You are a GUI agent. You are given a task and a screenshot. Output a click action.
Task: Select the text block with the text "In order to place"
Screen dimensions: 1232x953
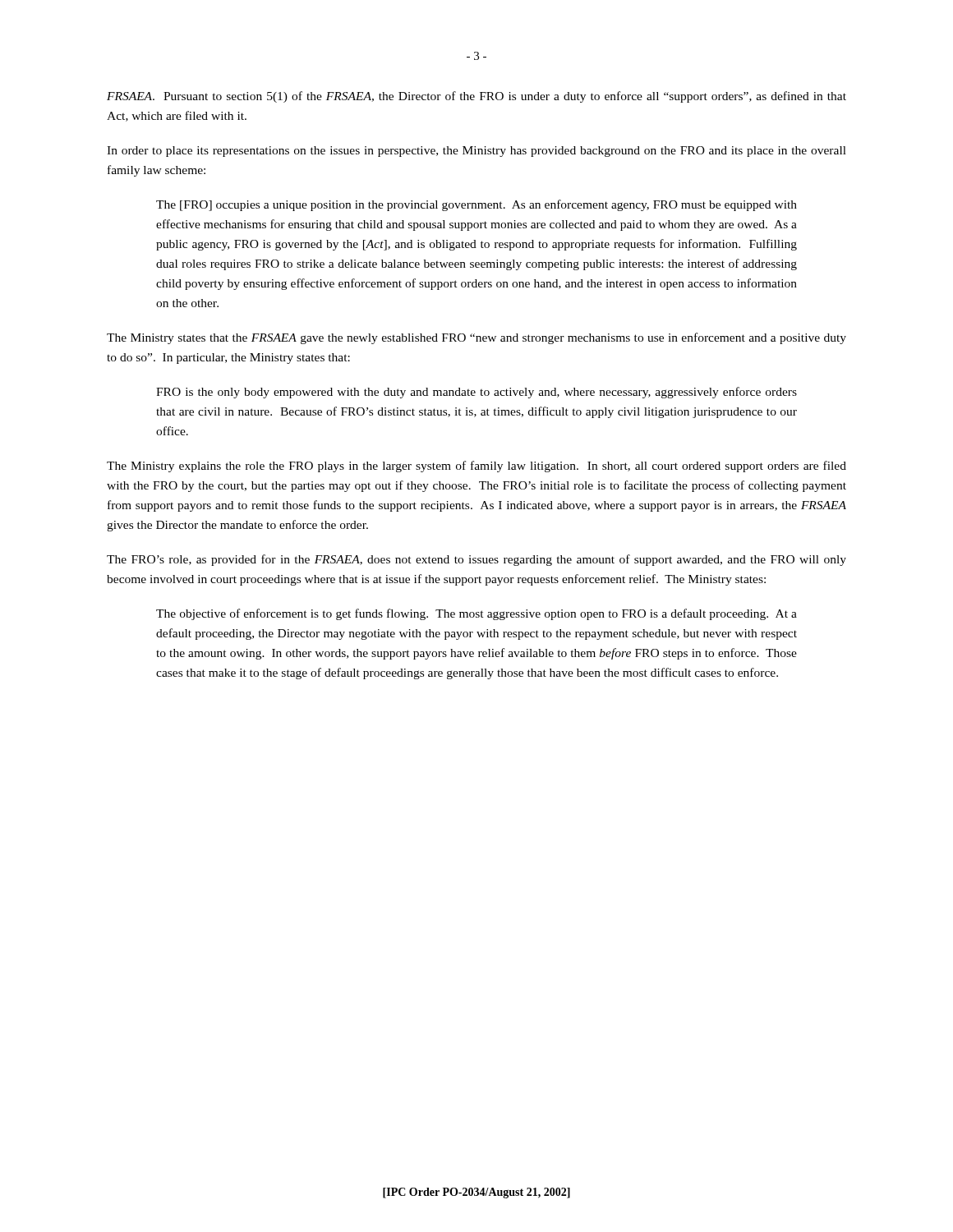(x=476, y=160)
